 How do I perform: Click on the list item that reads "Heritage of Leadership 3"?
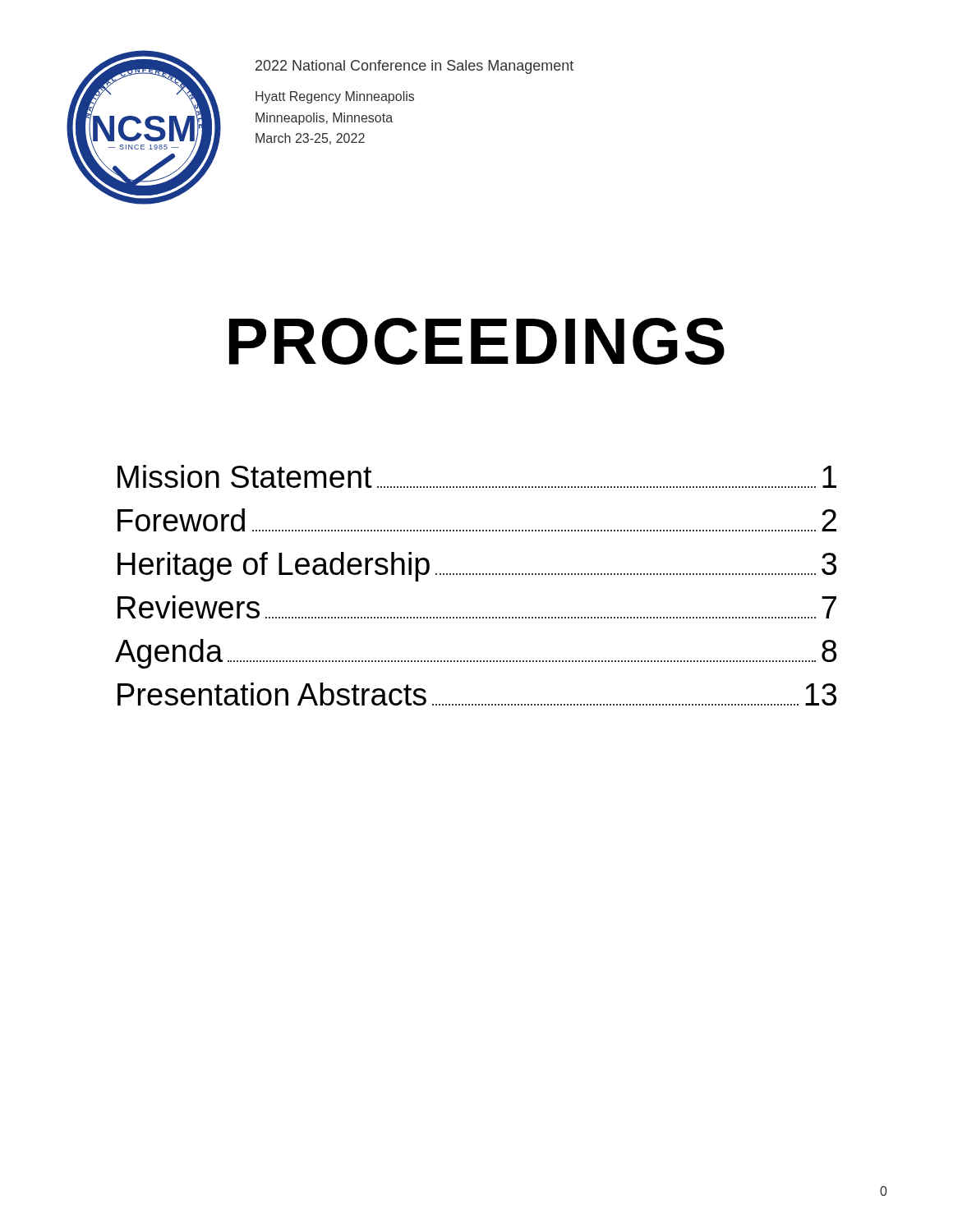pos(476,565)
